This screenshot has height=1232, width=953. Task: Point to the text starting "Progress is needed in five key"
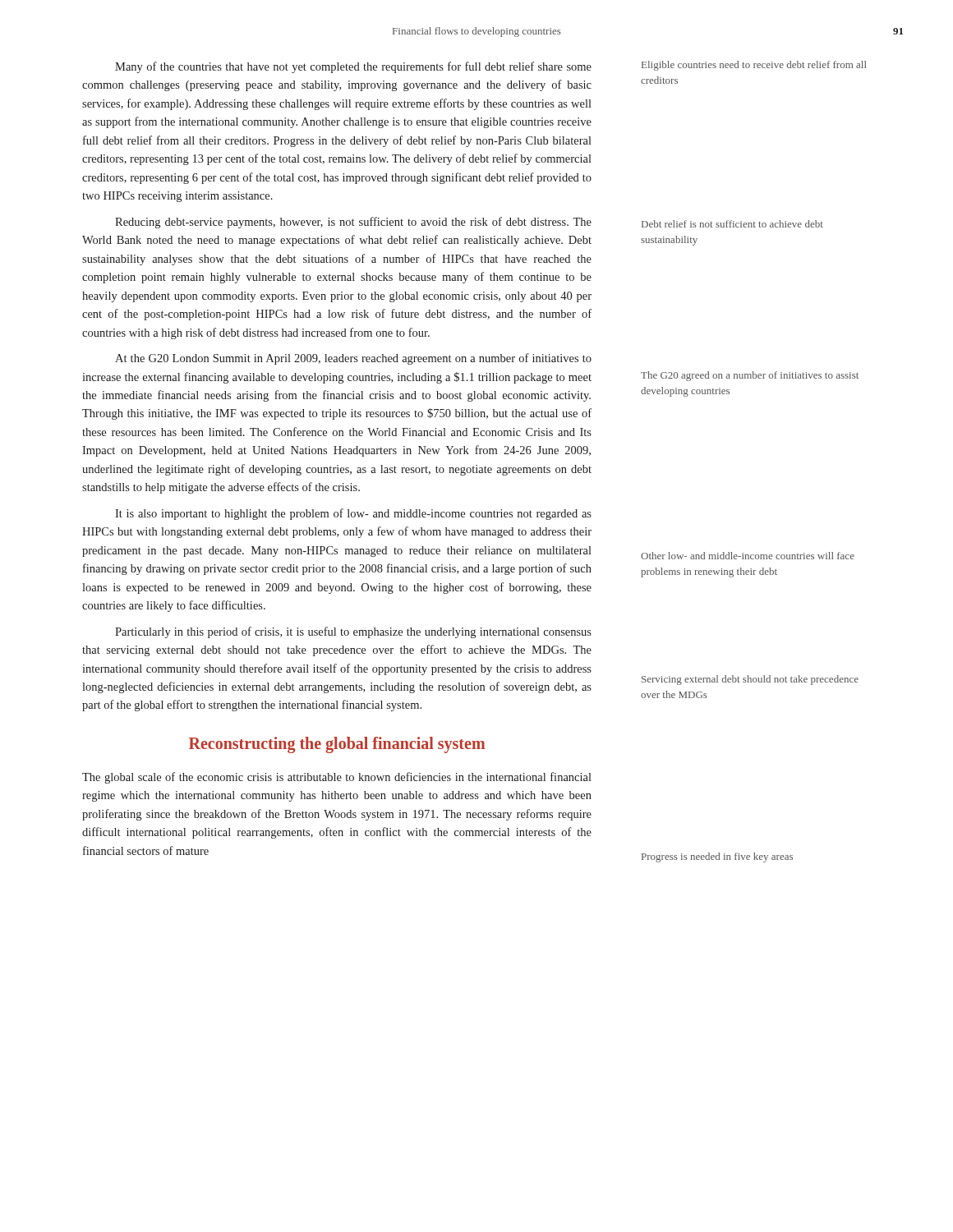[756, 857]
